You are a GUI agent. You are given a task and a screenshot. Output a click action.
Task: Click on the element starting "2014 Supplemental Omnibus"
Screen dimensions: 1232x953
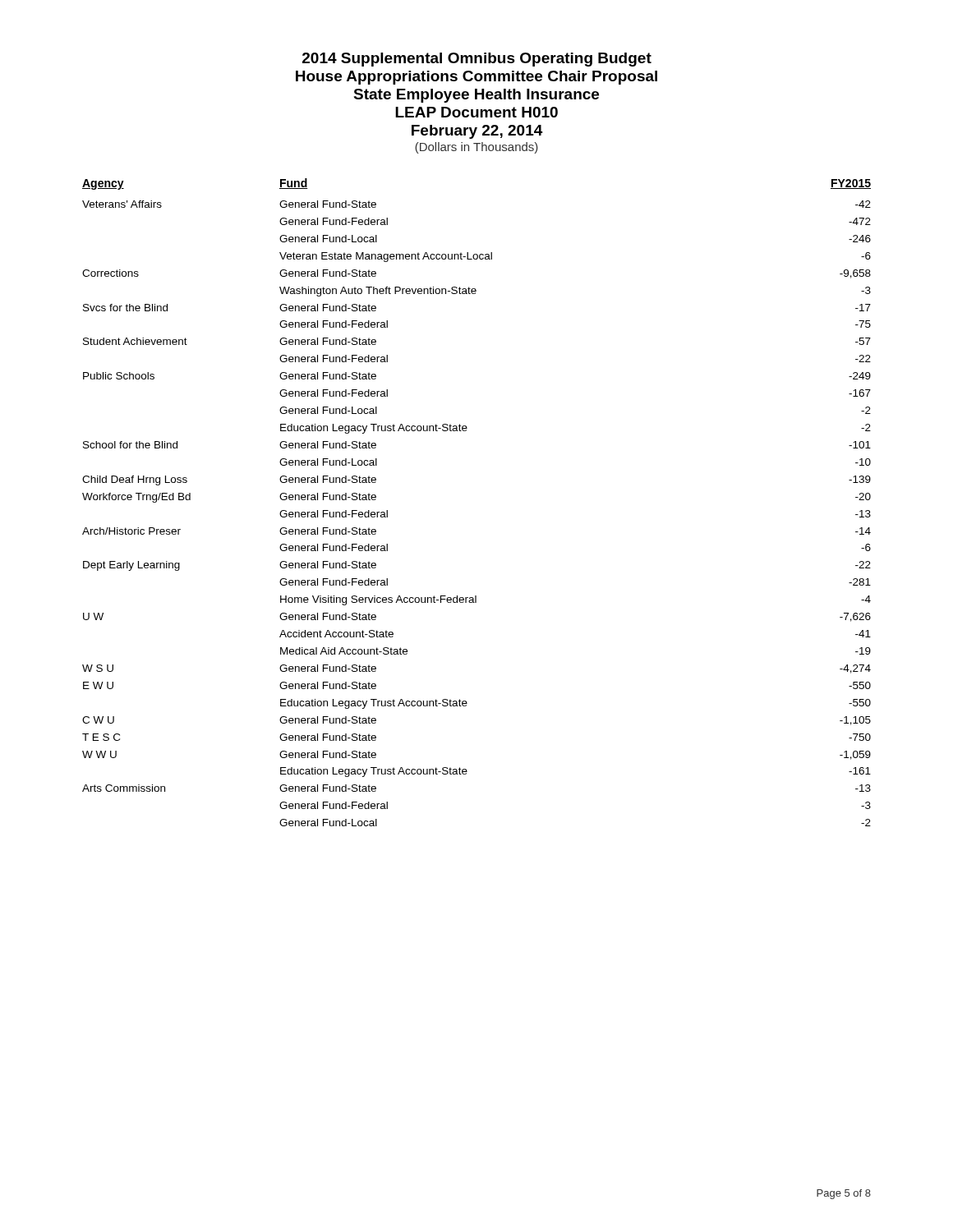476,101
